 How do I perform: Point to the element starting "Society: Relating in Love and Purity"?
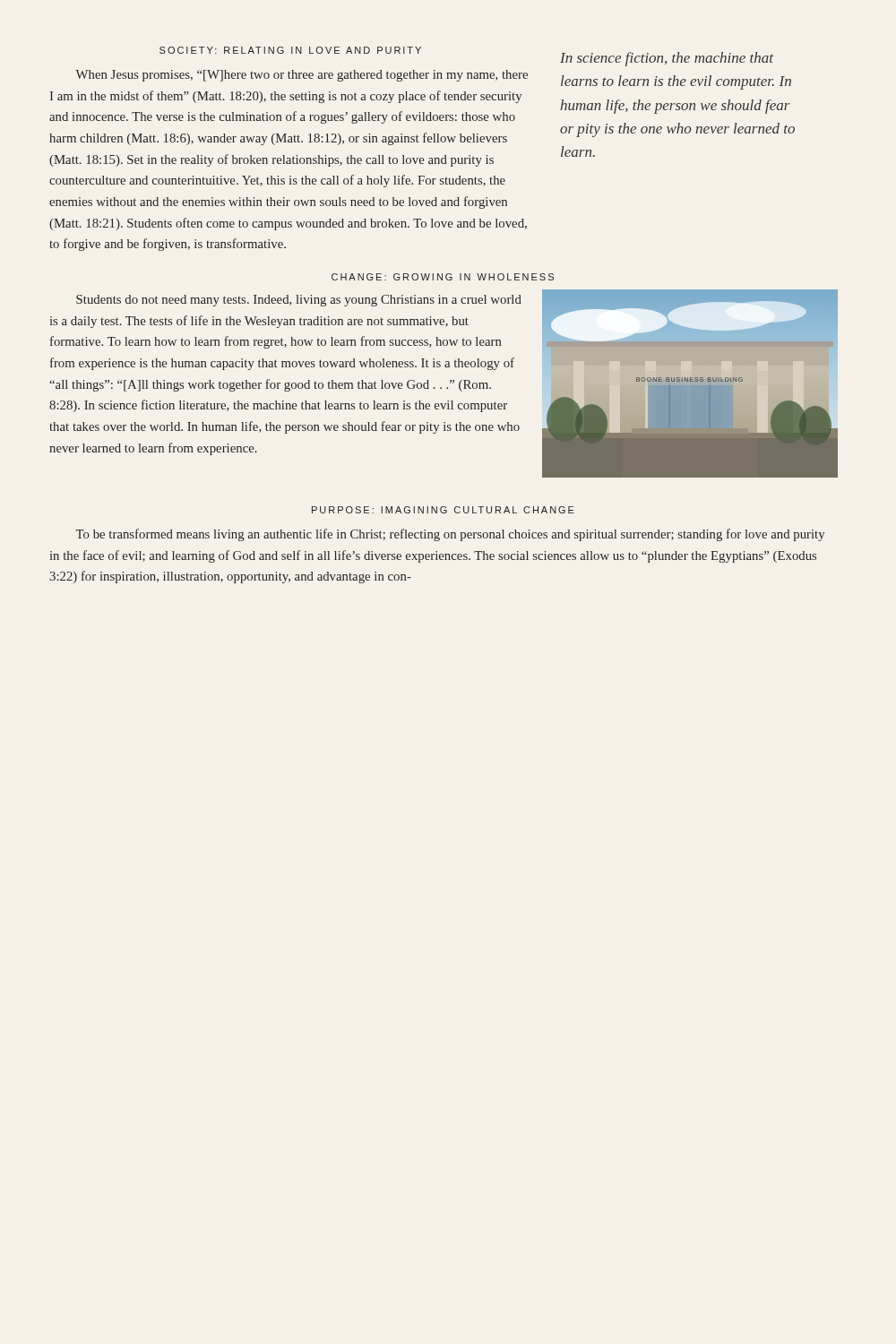[x=291, y=50]
